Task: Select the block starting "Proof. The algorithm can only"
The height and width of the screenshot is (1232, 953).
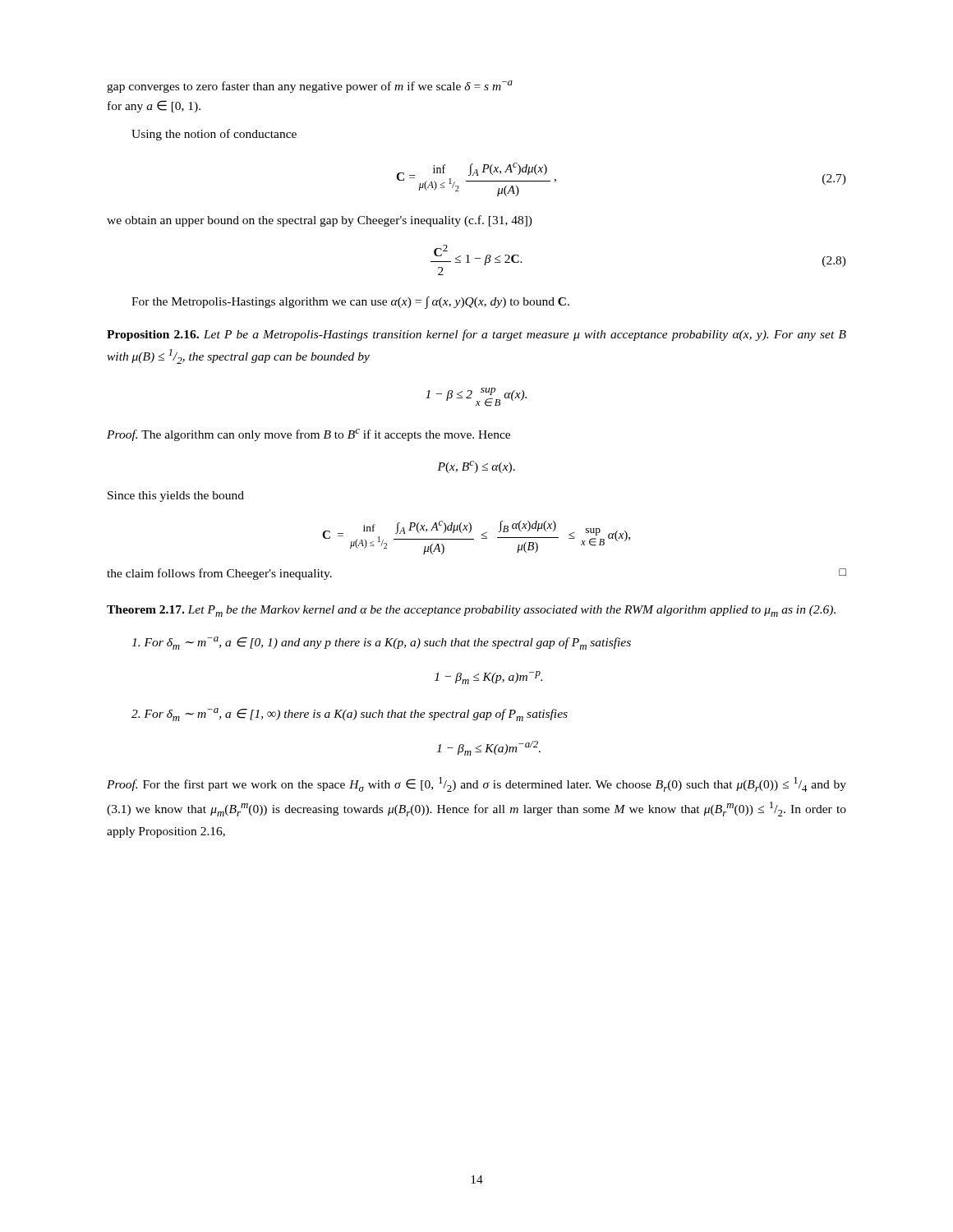Action: click(309, 432)
